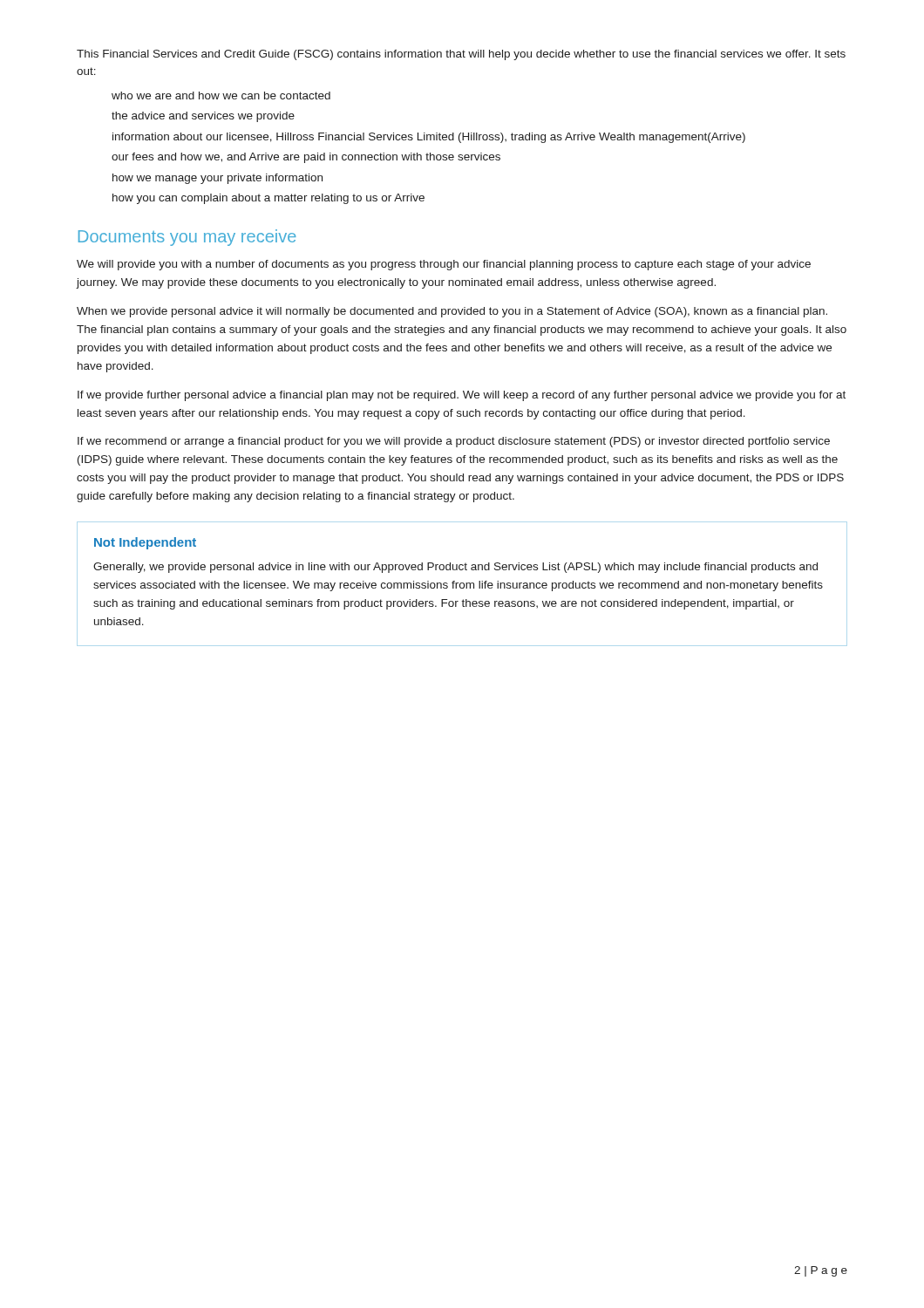The width and height of the screenshot is (924, 1308).
Task: Where does it say "the advice and services we provide"?
Action: point(203,116)
